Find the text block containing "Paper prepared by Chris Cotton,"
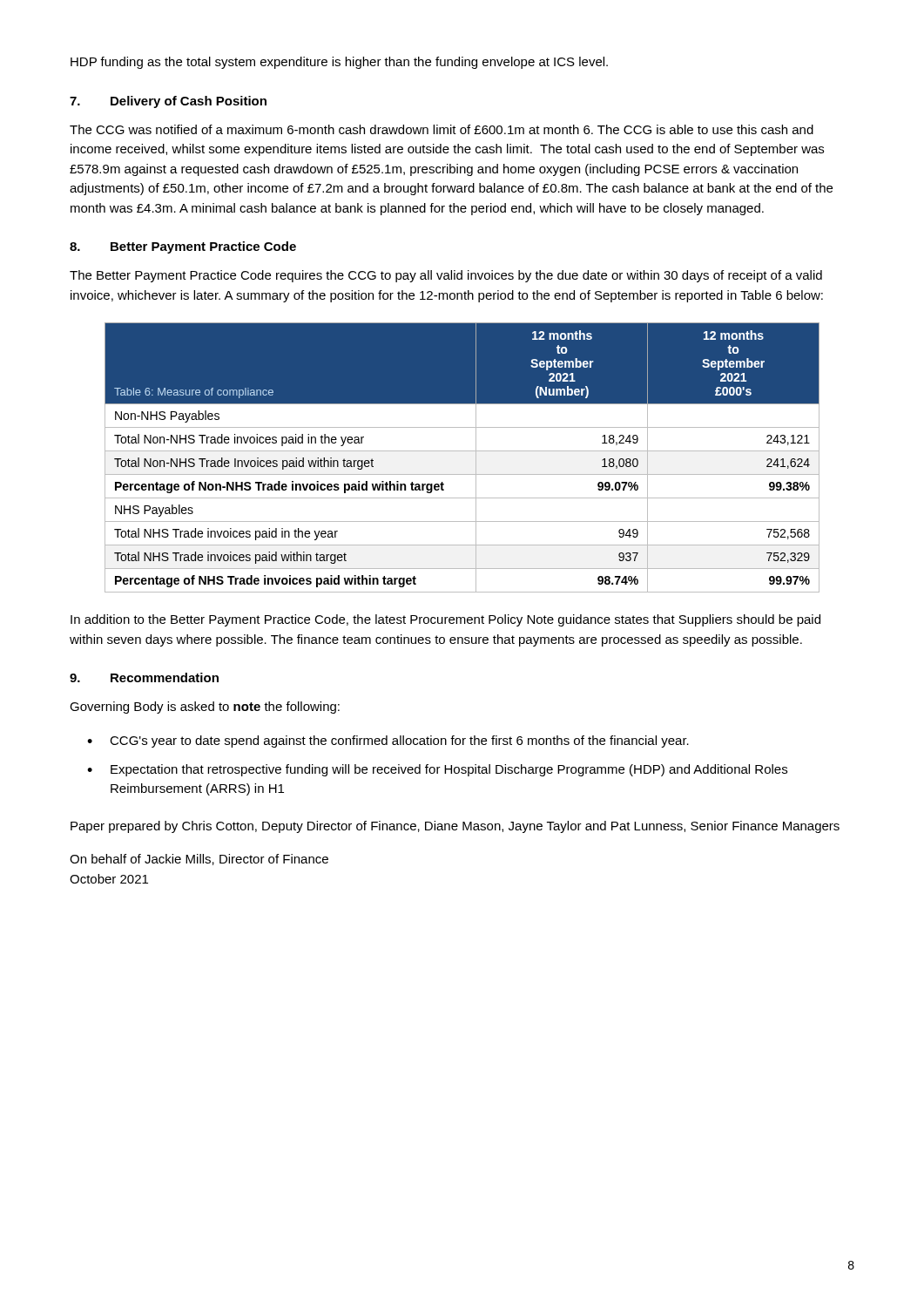 point(455,825)
